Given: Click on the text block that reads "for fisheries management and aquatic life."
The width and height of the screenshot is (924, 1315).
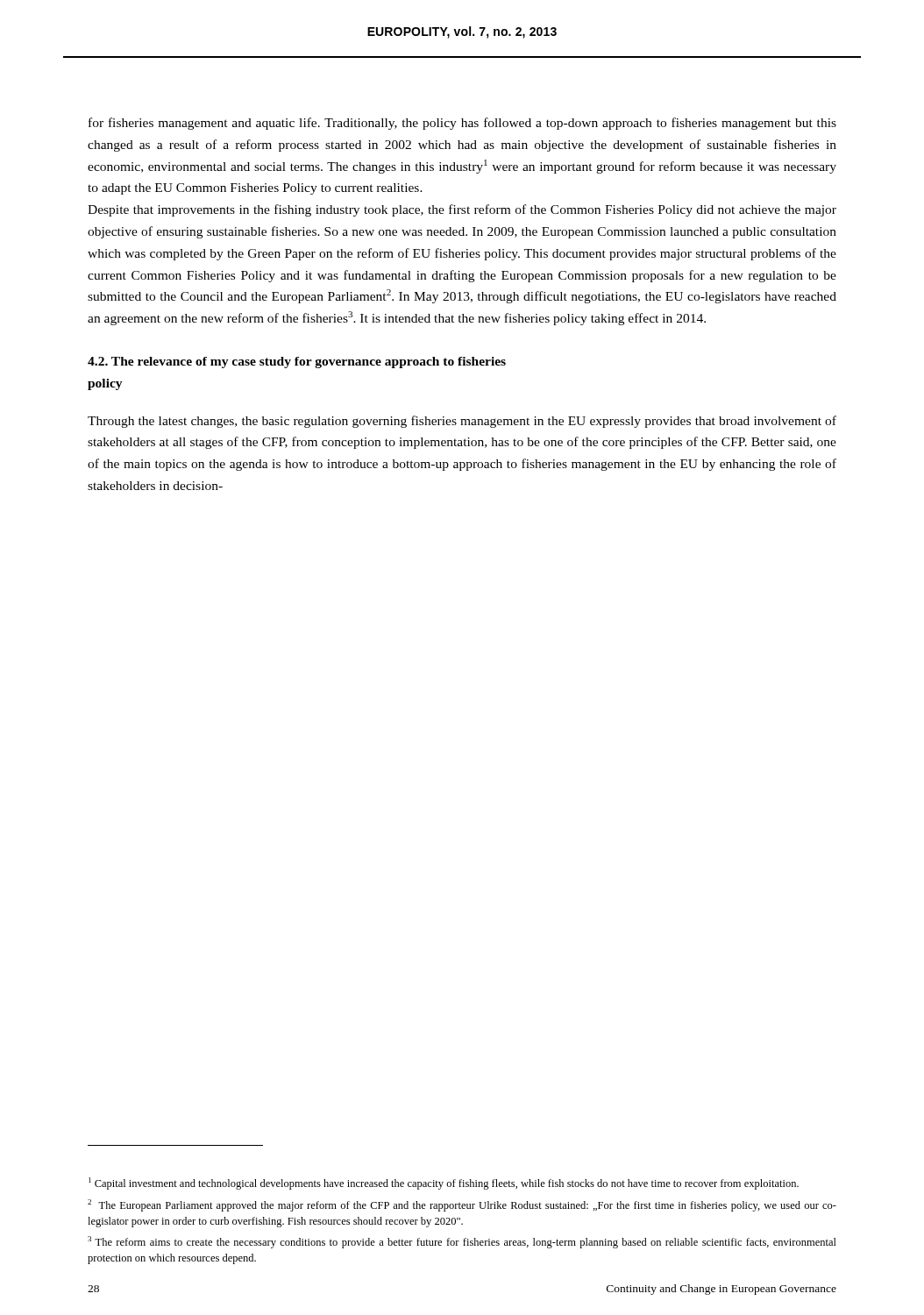Looking at the screenshot, I should pos(462,155).
